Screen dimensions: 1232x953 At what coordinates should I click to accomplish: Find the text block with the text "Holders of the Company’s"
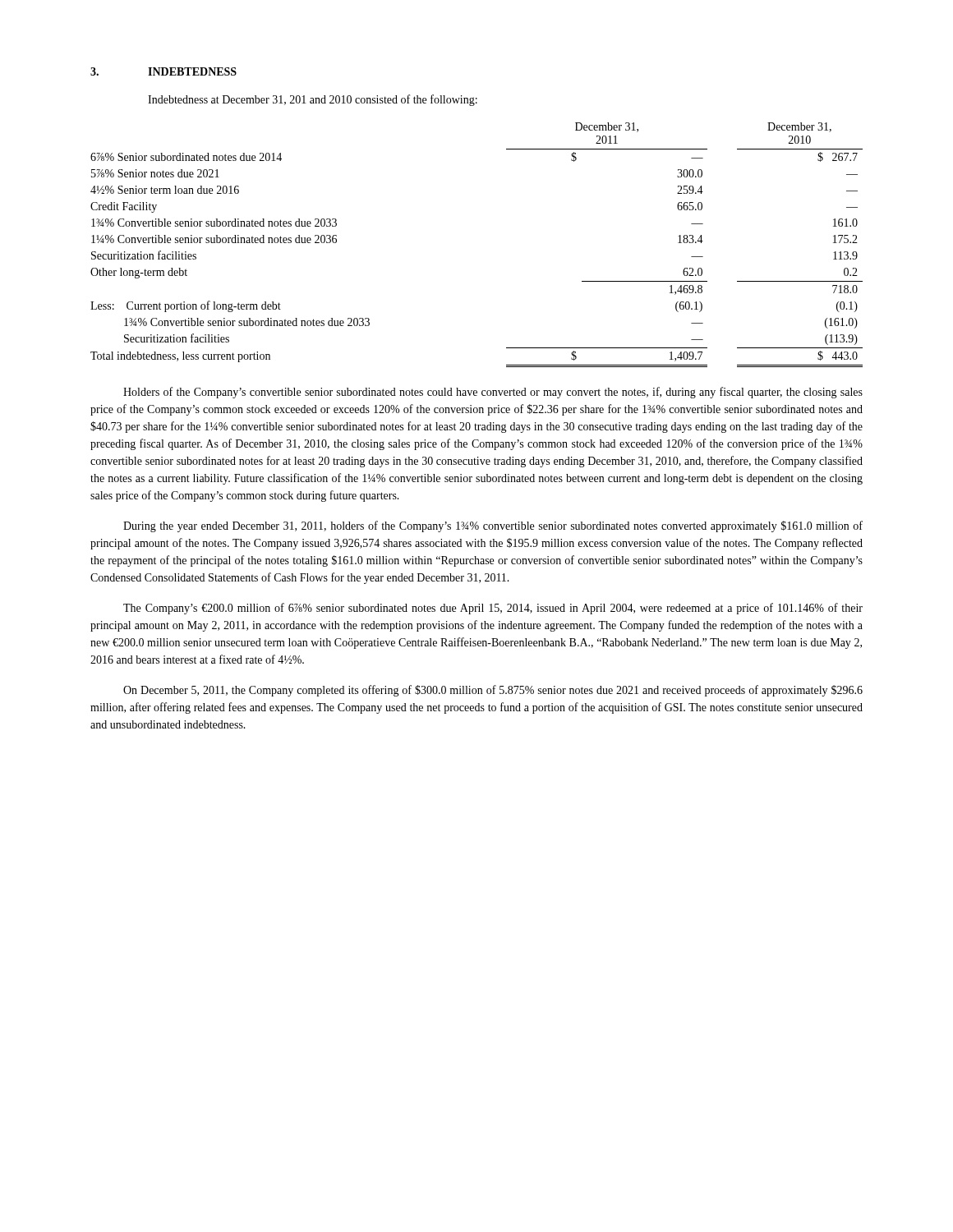click(476, 444)
